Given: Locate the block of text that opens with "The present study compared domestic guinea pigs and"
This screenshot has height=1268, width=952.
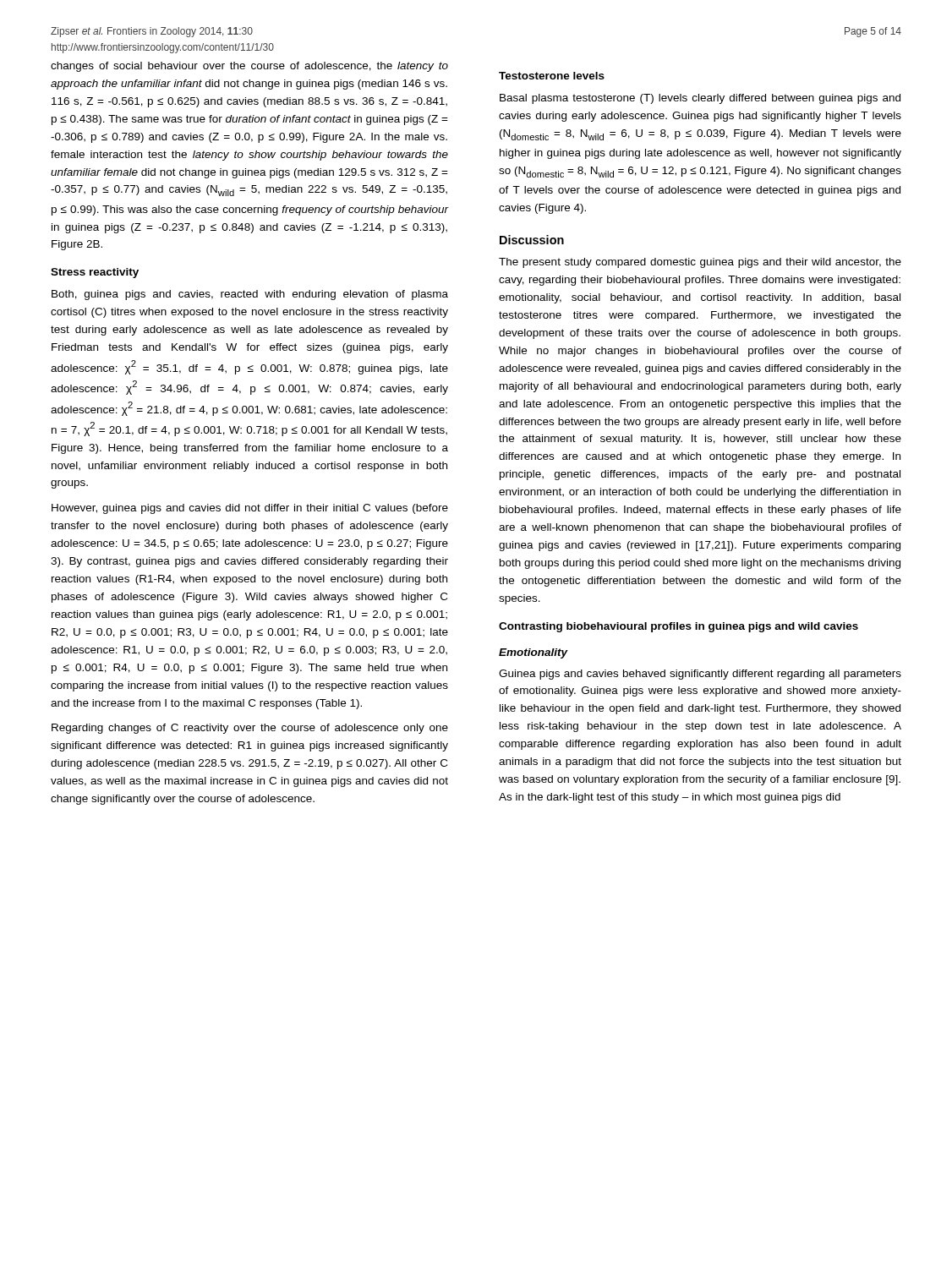Looking at the screenshot, I should 700,431.
